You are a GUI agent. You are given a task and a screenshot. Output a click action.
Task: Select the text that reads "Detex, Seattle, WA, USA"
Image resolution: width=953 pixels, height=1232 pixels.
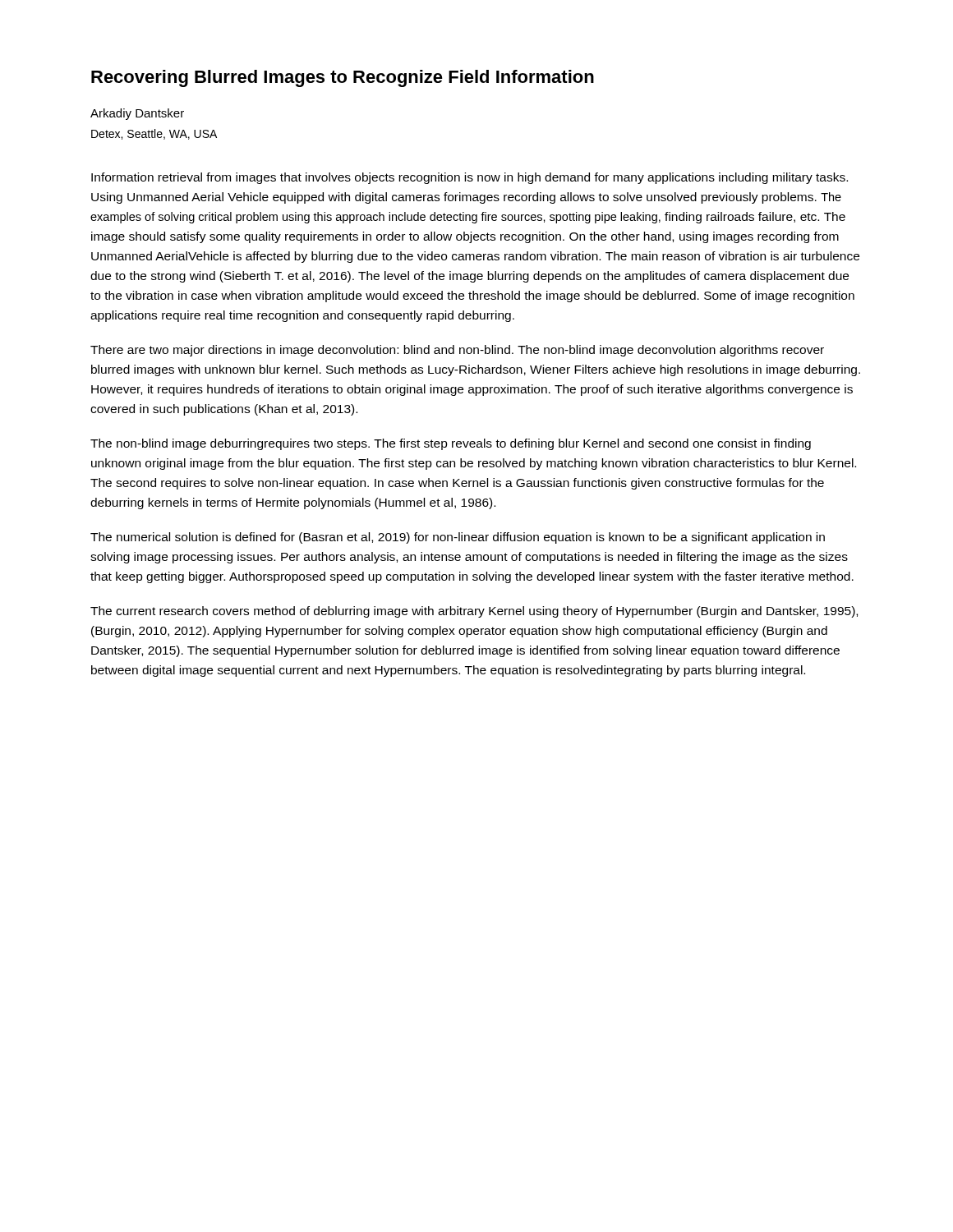[x=154, y=134]
